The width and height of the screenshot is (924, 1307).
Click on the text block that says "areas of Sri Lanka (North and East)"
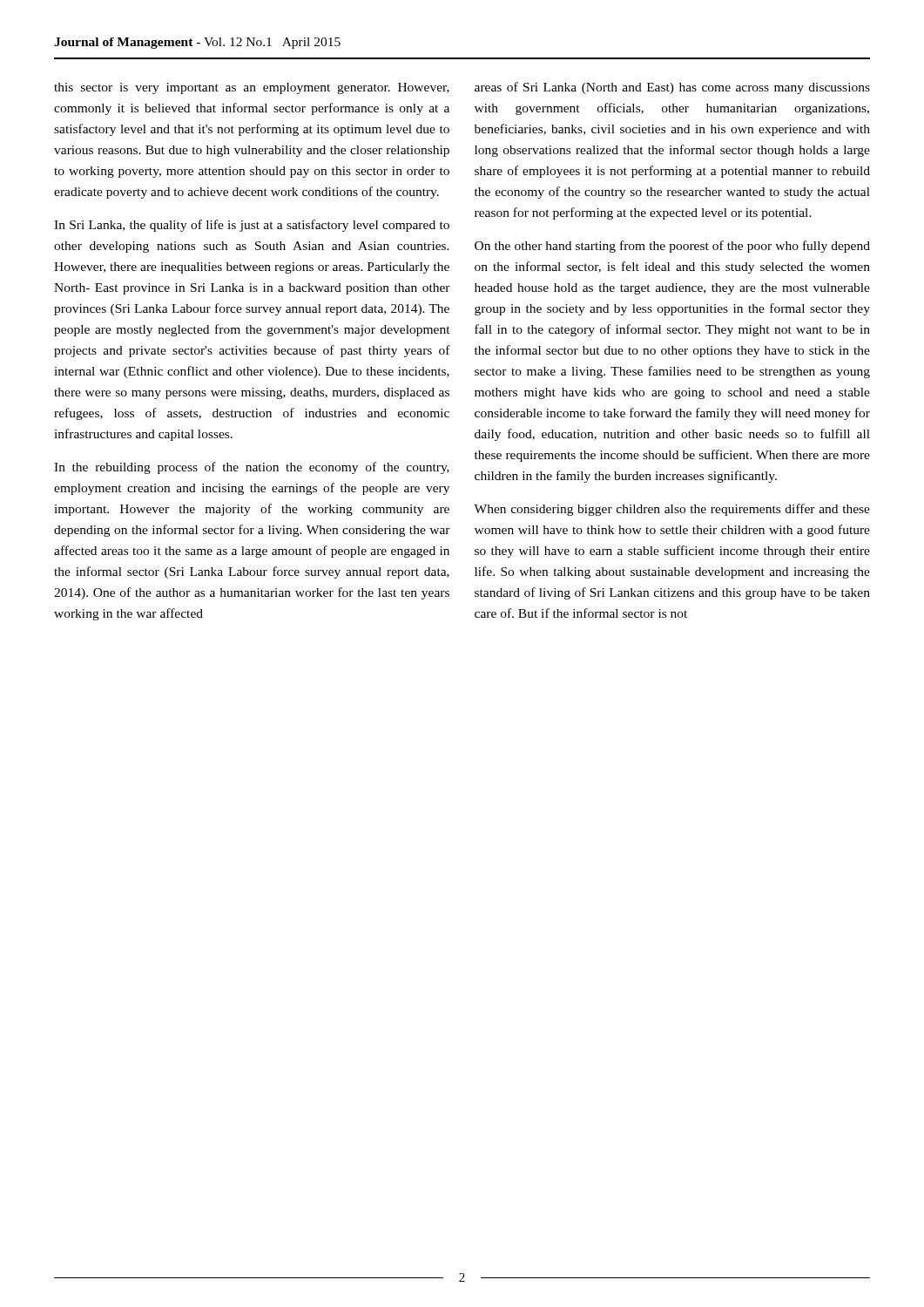point(672,350)
